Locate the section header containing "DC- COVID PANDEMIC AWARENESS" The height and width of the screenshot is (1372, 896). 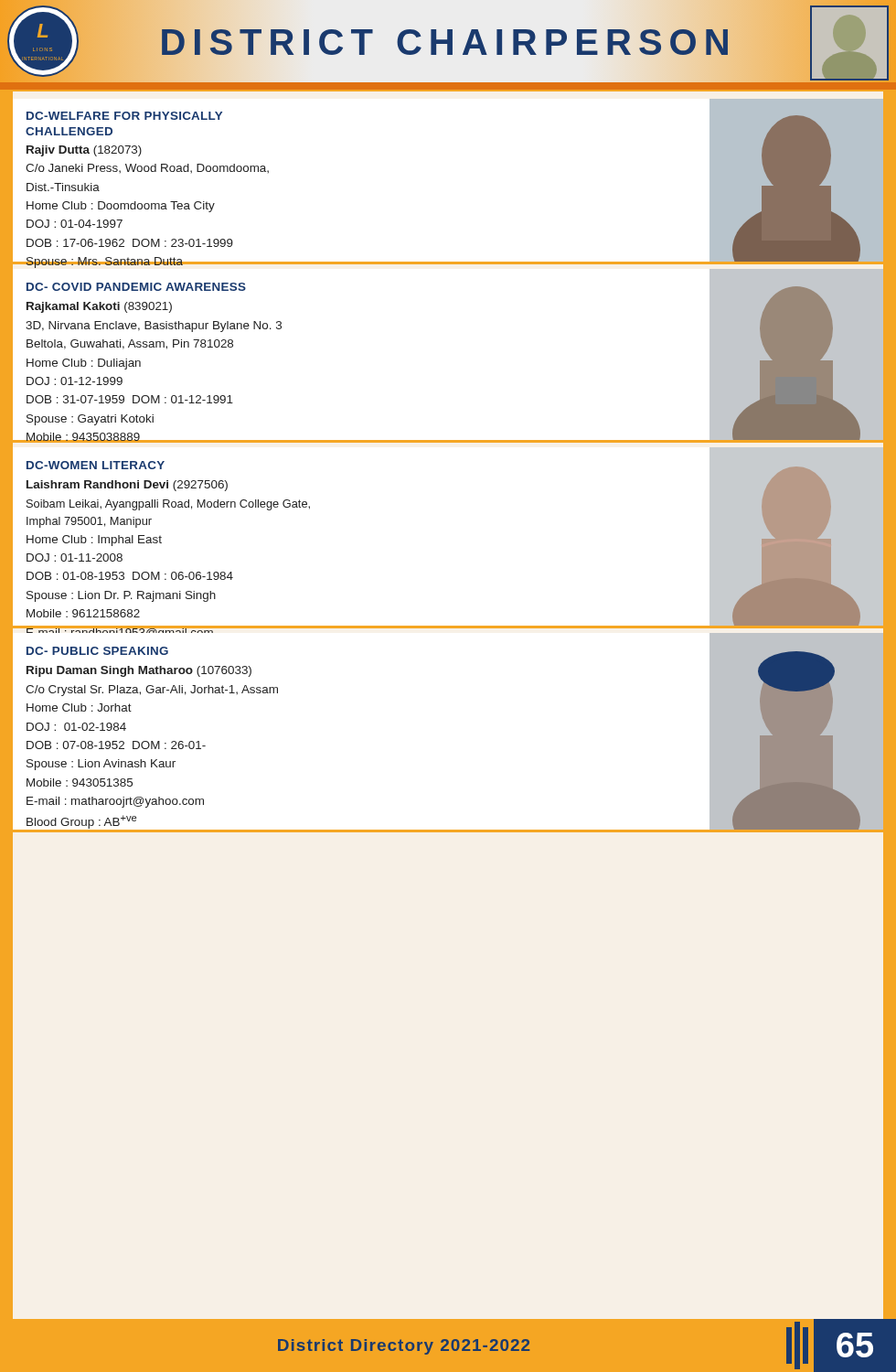[x=136, y=287]
